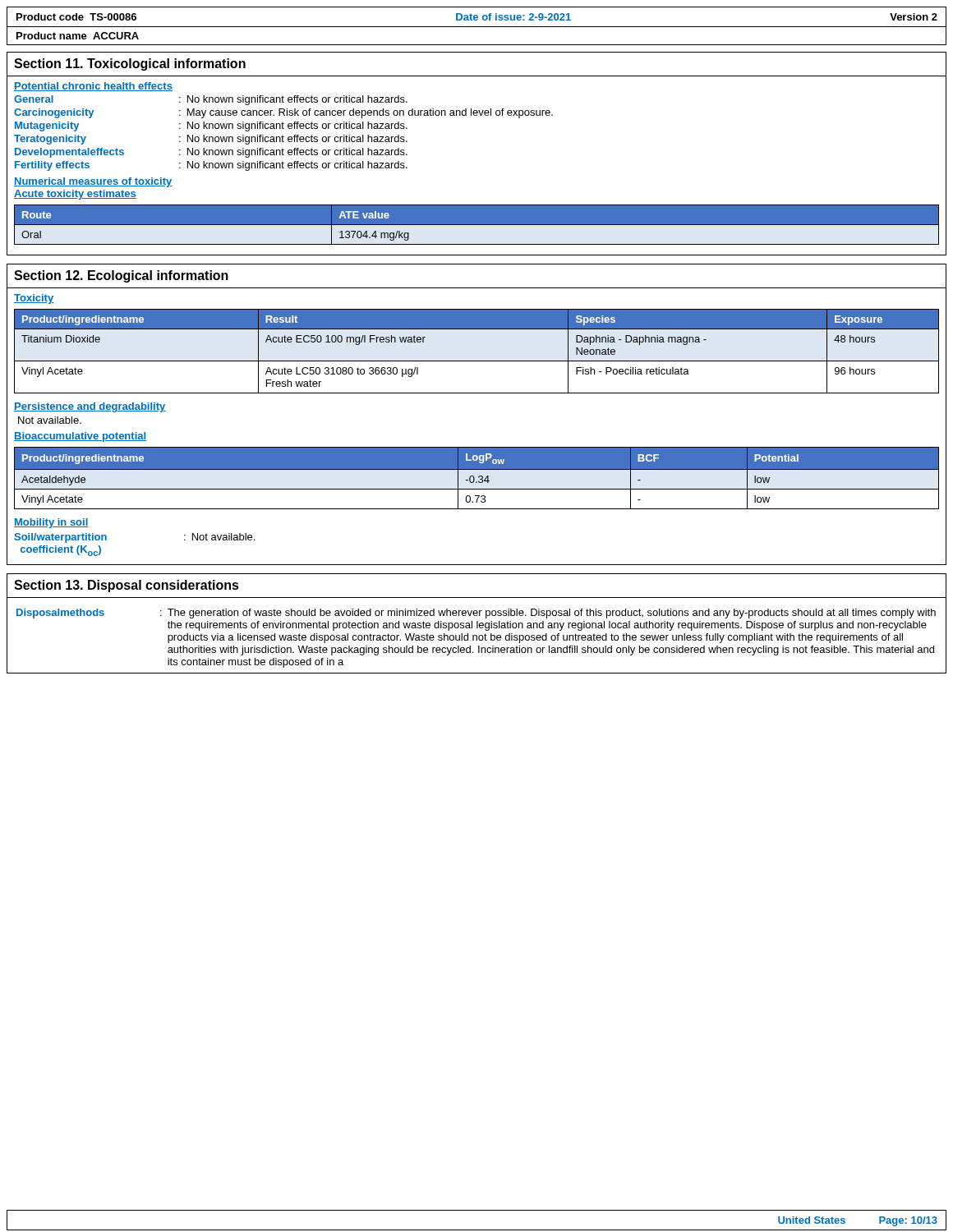Find the table that mentions "48 hours"

tap(476, 351)
